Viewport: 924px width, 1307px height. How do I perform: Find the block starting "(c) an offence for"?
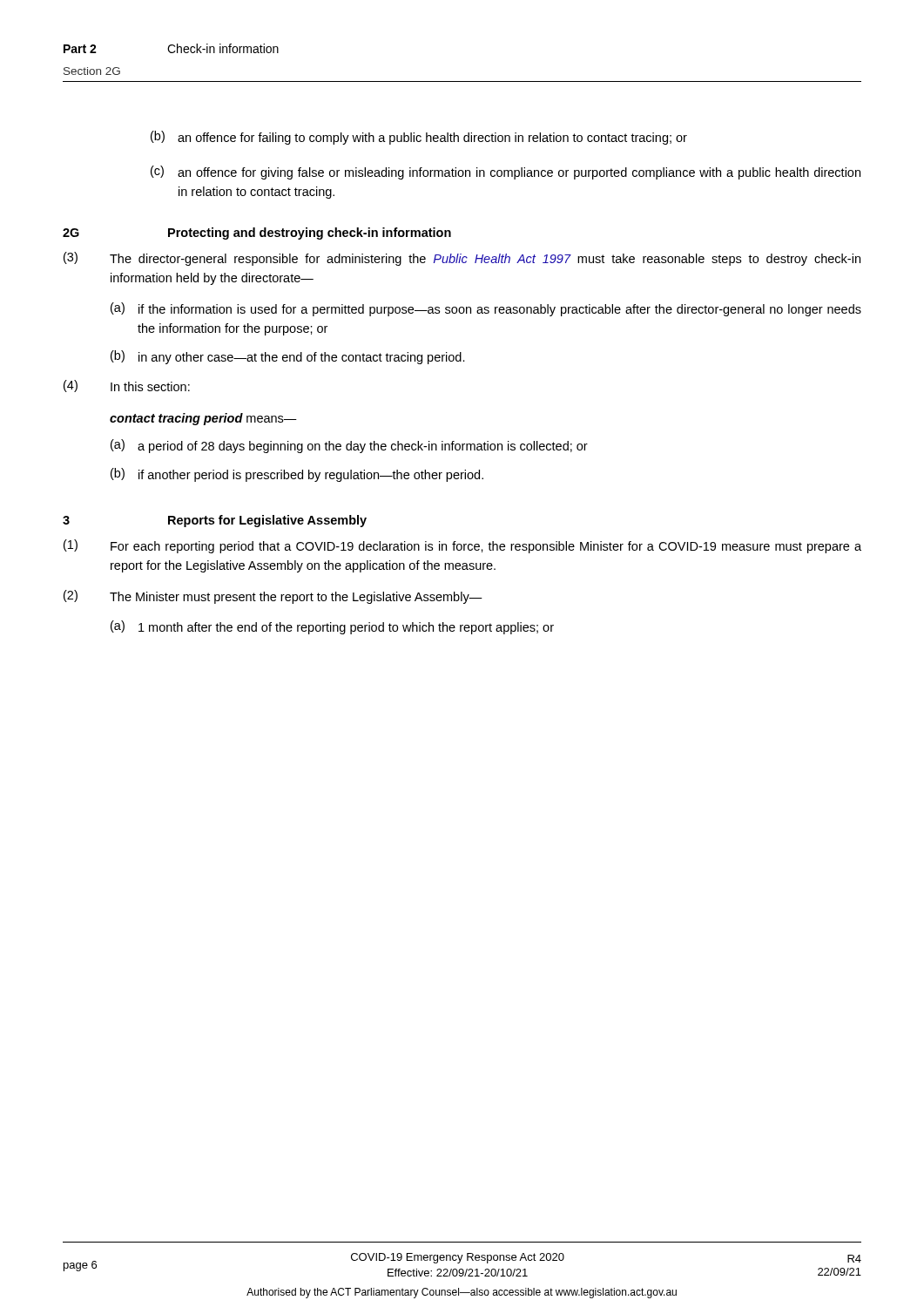tap(506, 183)
